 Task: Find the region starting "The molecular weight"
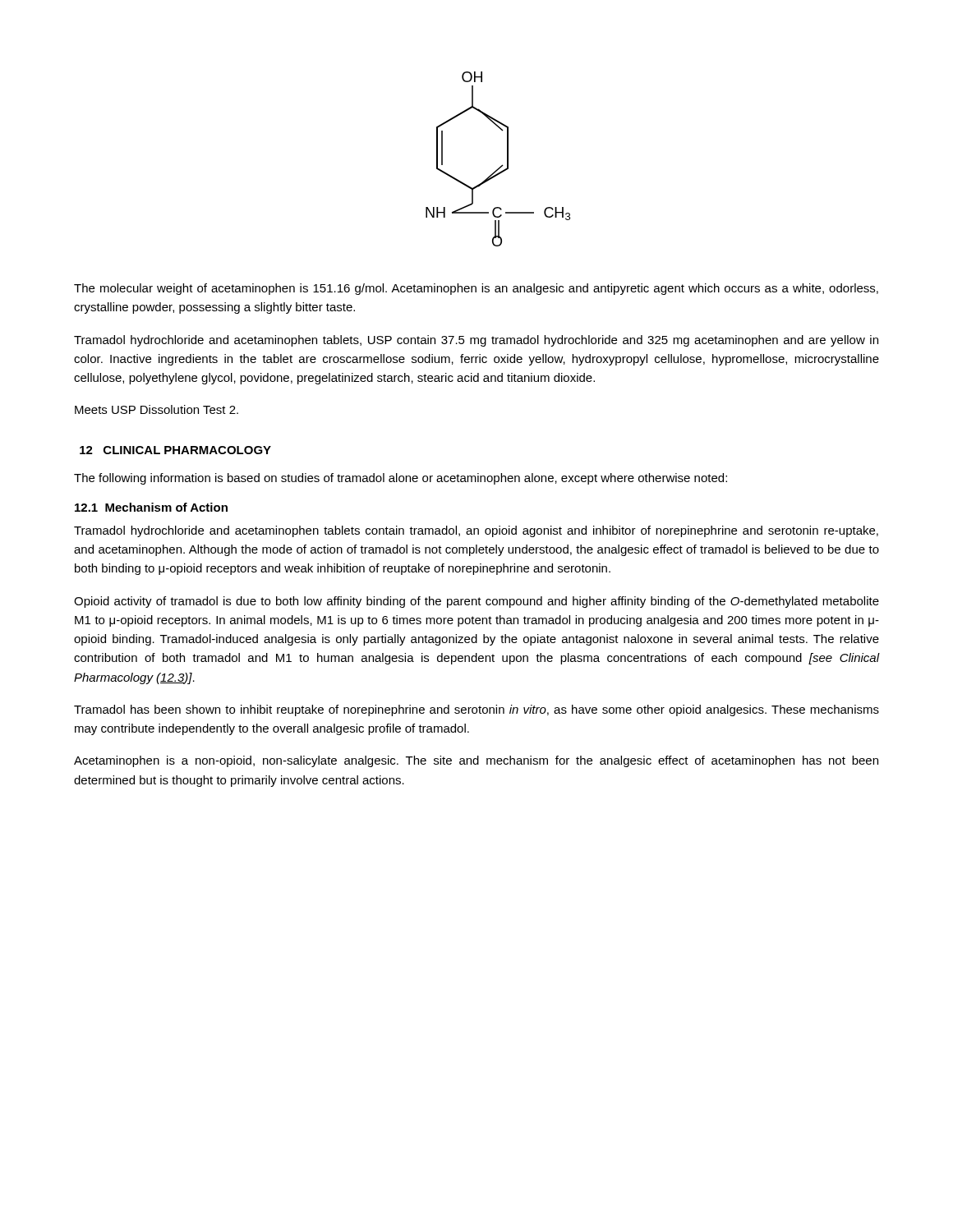pos(476,297)
